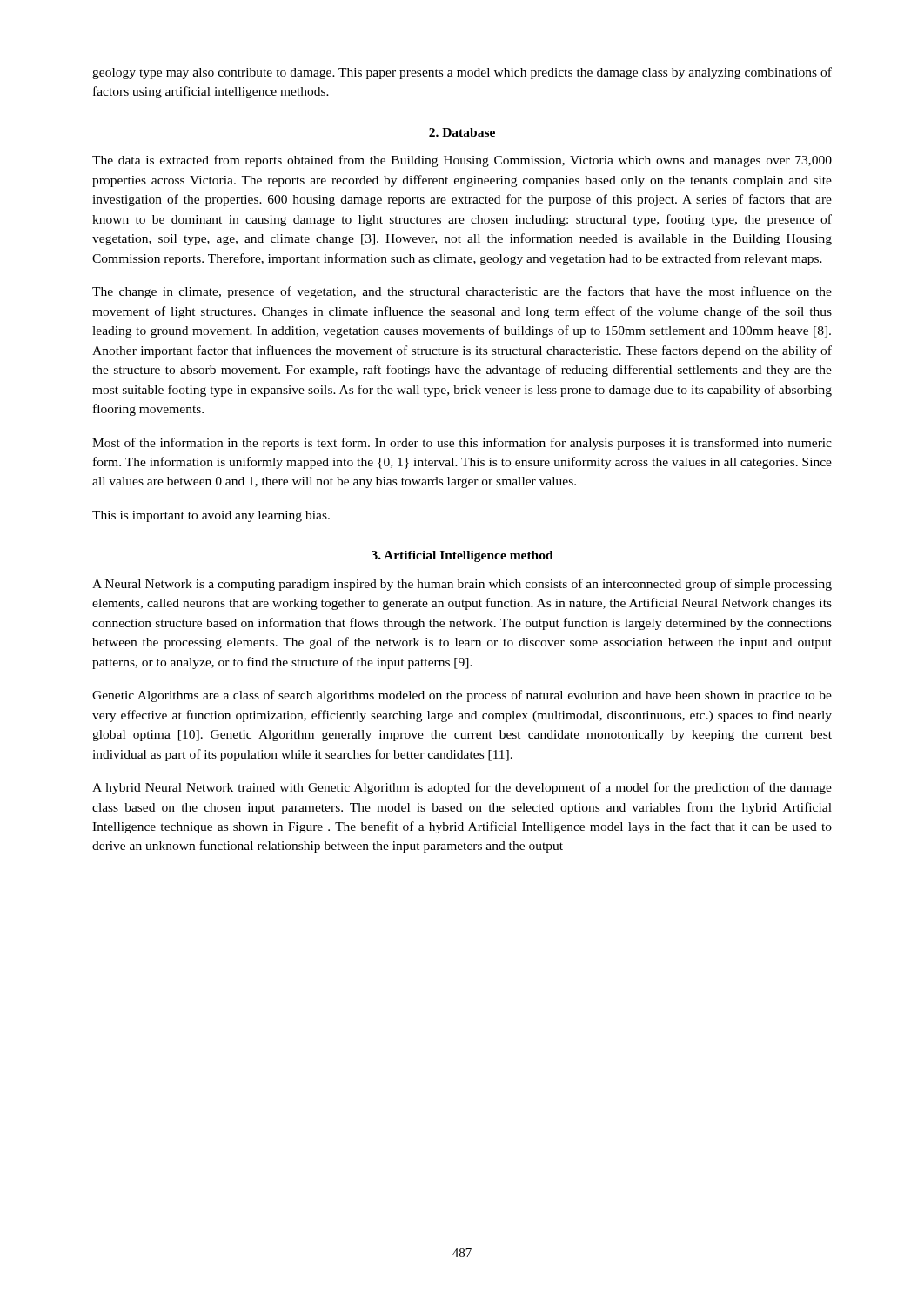Point to the text block starting "3. Artificial Intelligence"
The height and width of the screenshot is (1305, 924).
tap(462, 555)
